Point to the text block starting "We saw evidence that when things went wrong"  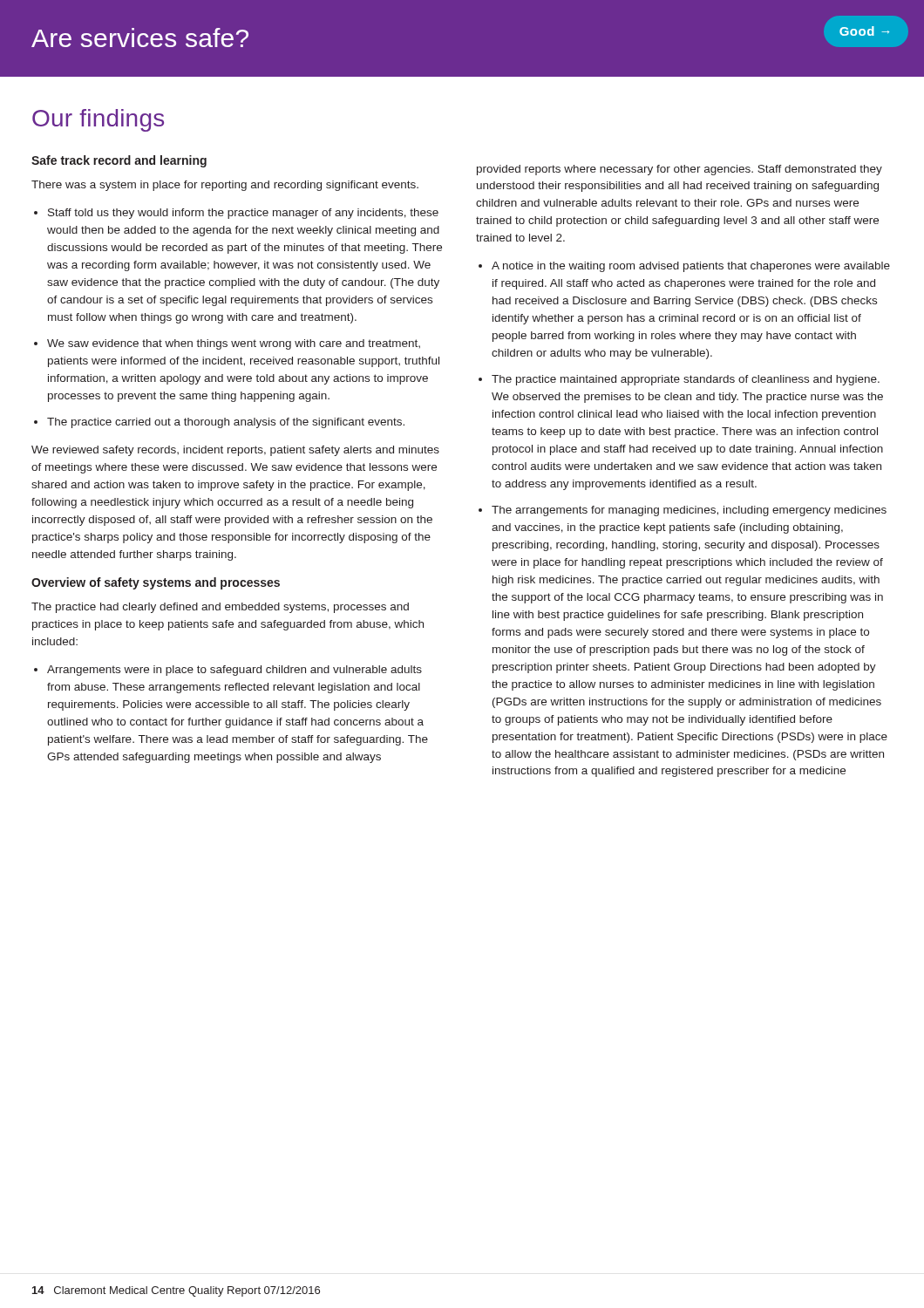pos(244,369)
